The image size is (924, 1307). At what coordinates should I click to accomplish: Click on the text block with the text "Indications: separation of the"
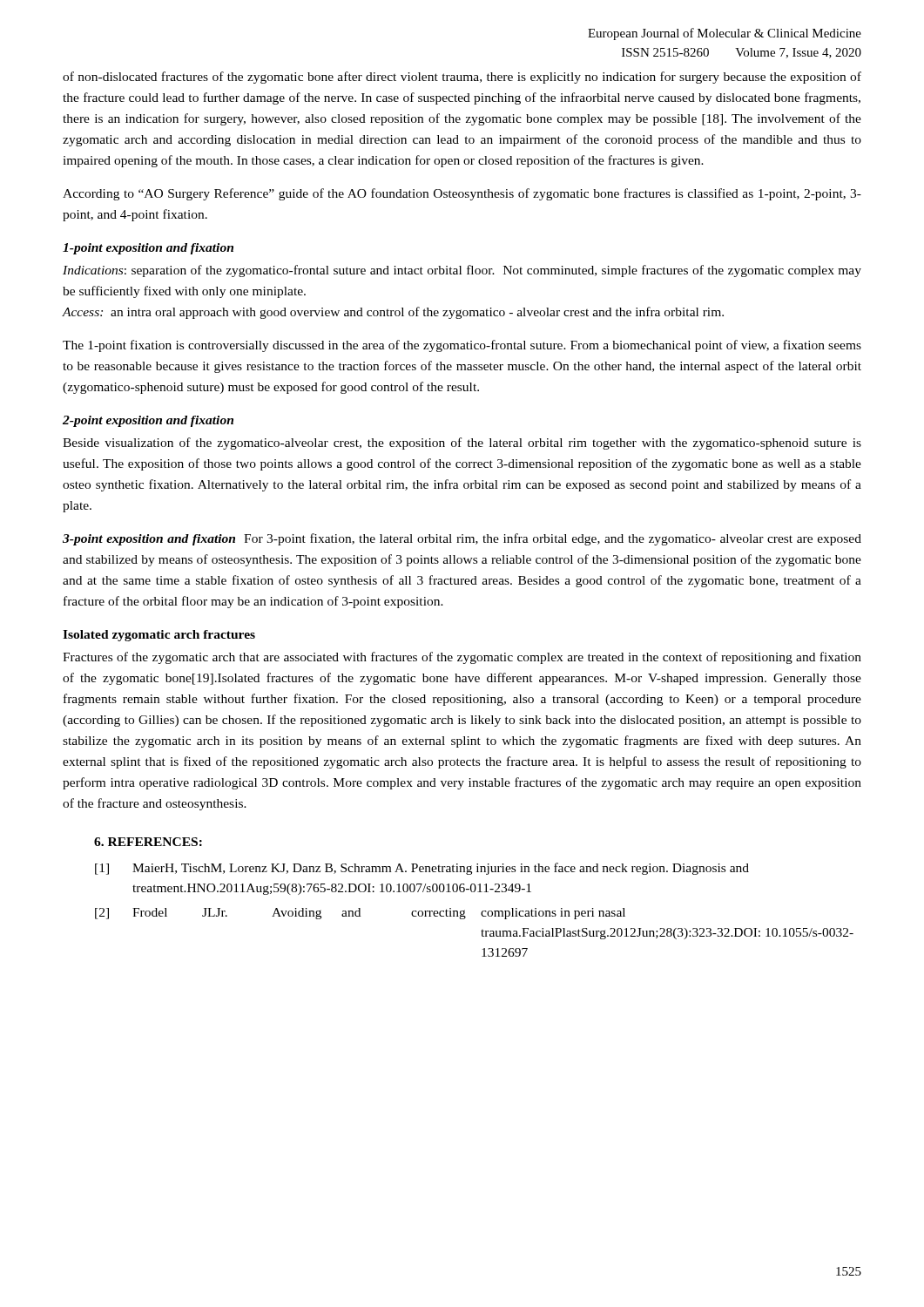tap(462, 271)
